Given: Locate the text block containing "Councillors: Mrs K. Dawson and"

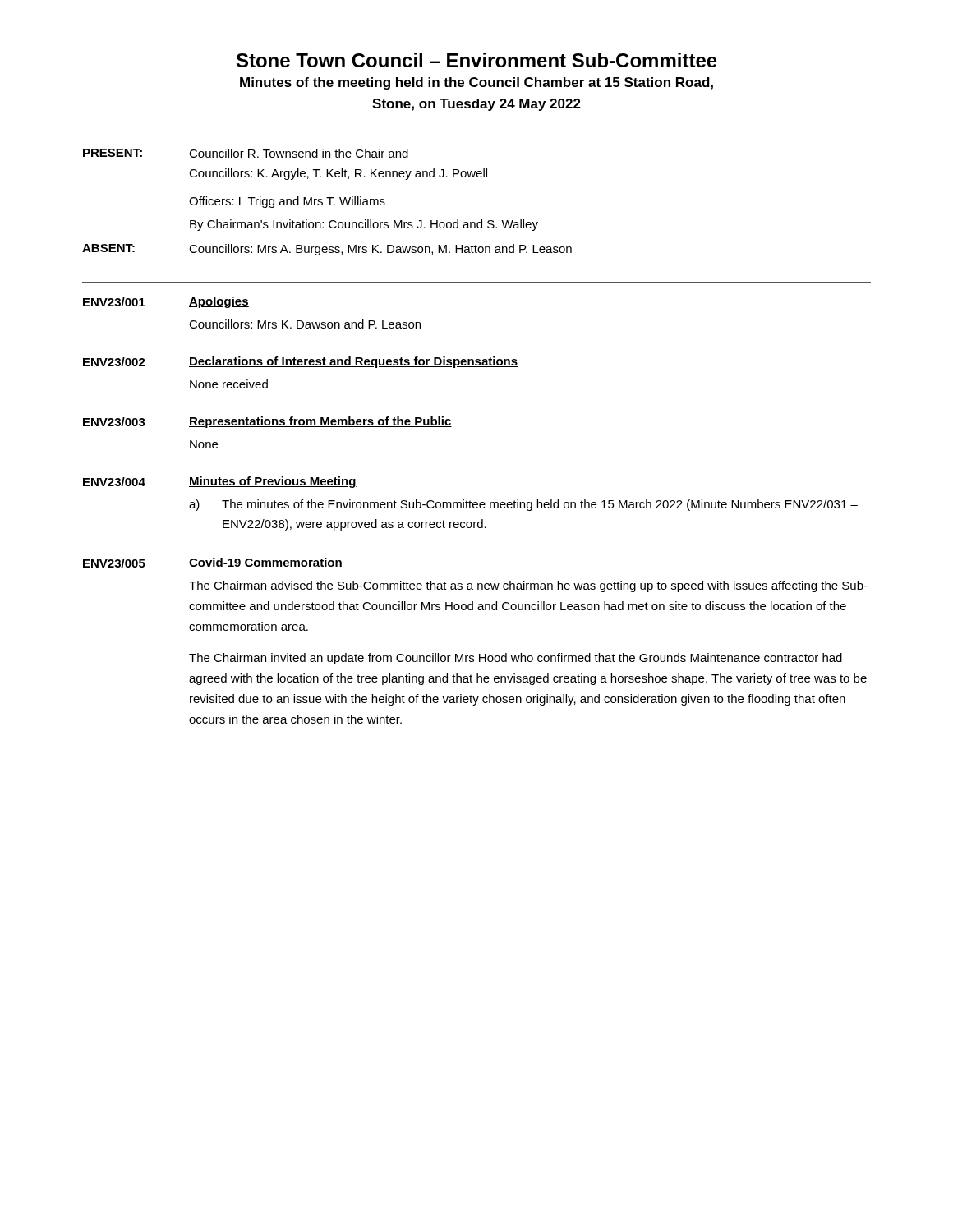Looking at the screenshot, I should [x=305, y=324].
